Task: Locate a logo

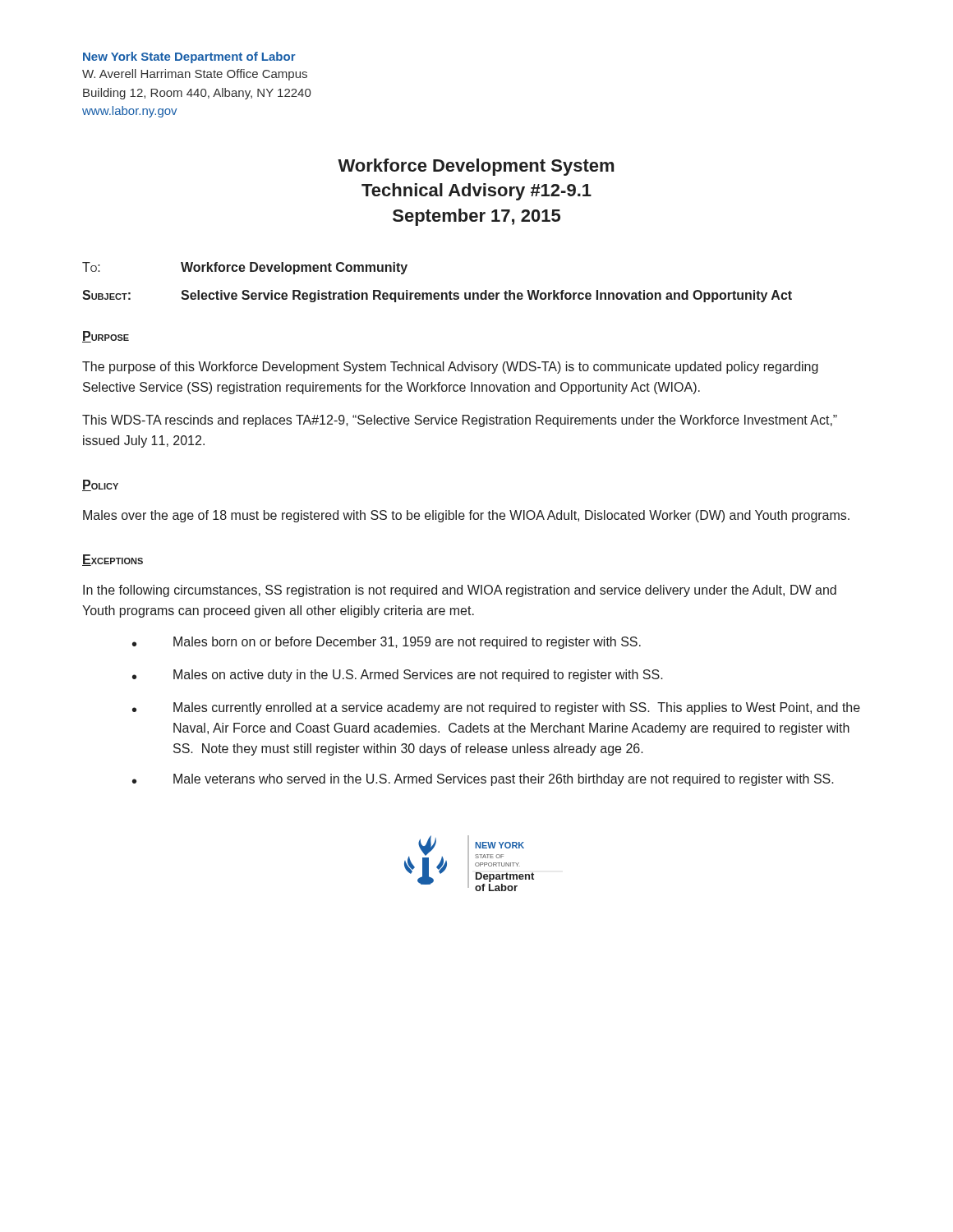Action: [476, 863]
